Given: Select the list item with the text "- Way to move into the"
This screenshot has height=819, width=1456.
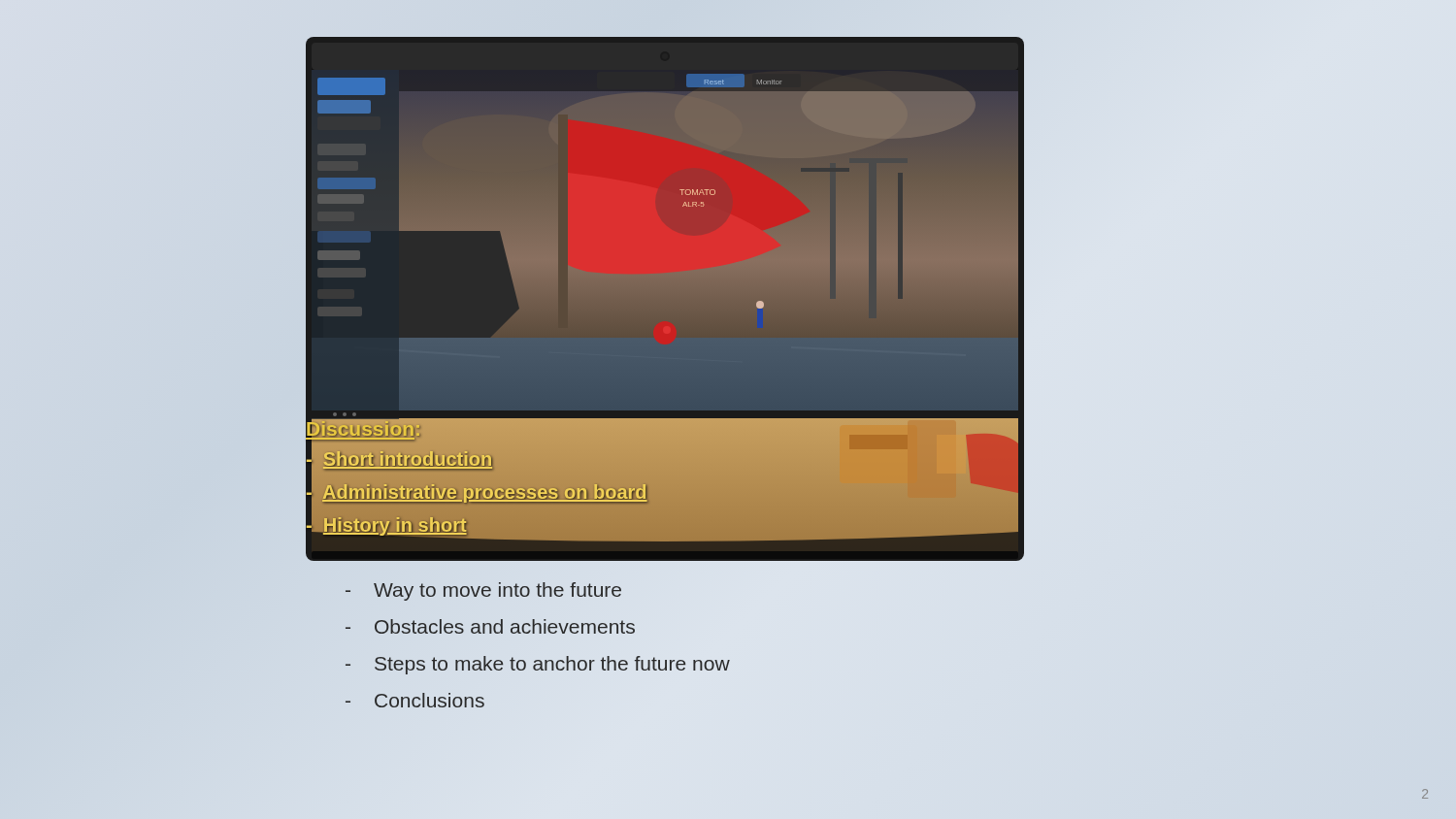Looking at the screenshot, I should coord(483,590).
